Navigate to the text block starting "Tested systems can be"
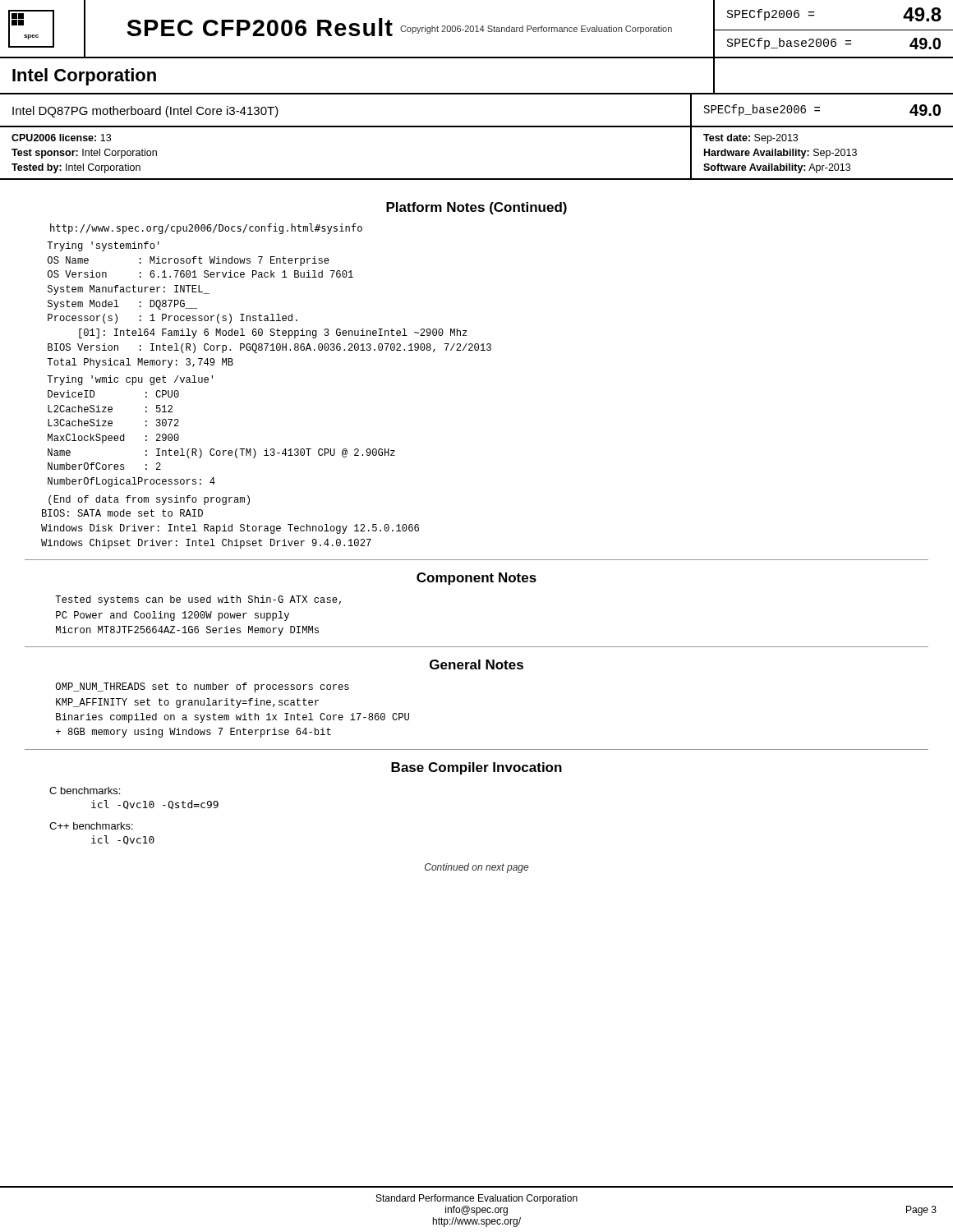The width and height of the screenshot is (953, 1232). (197, 616)
